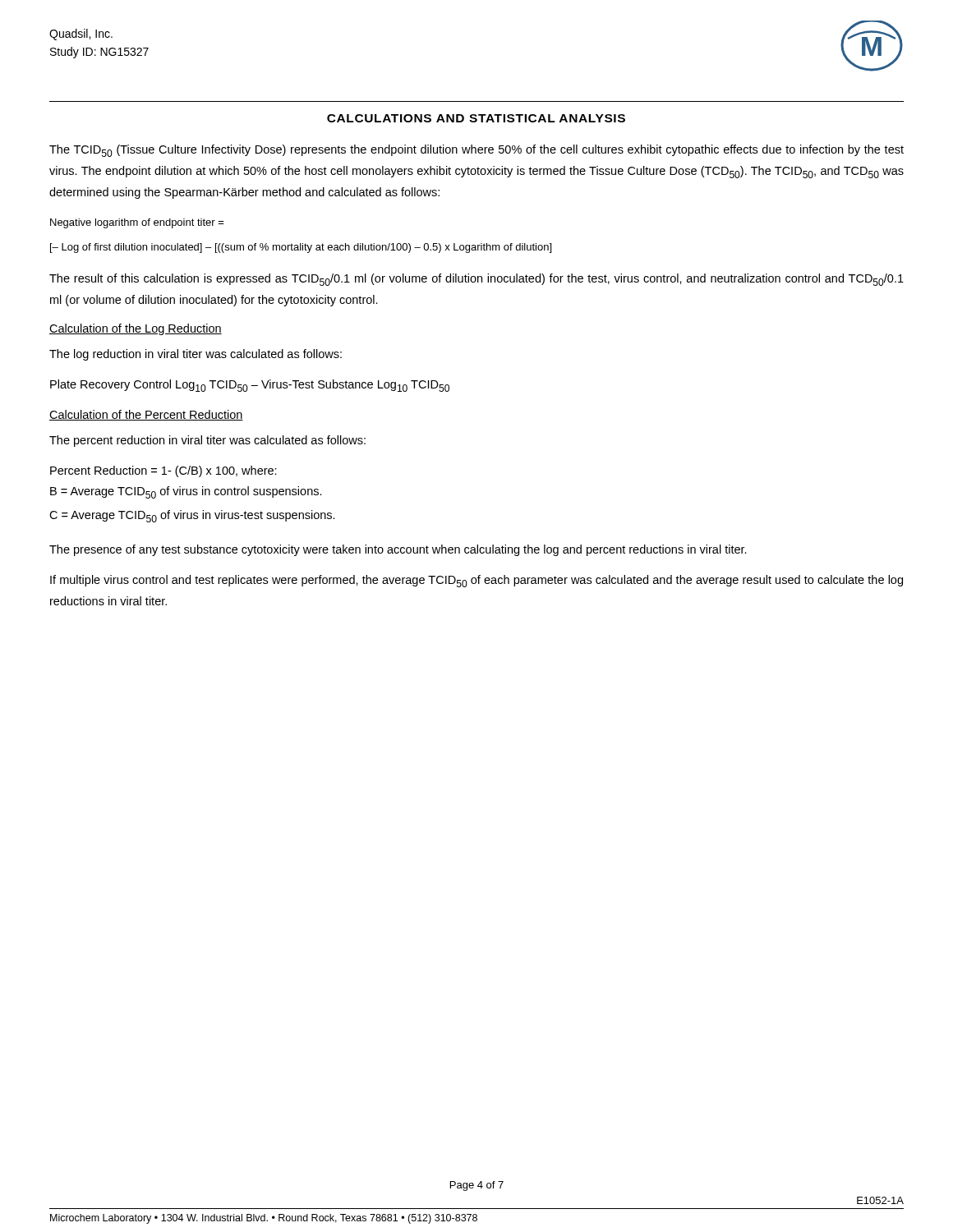Select the region starting "Calculation of the Log"
The height and width of the screenshot is (1232, 953).
point(135,328)
